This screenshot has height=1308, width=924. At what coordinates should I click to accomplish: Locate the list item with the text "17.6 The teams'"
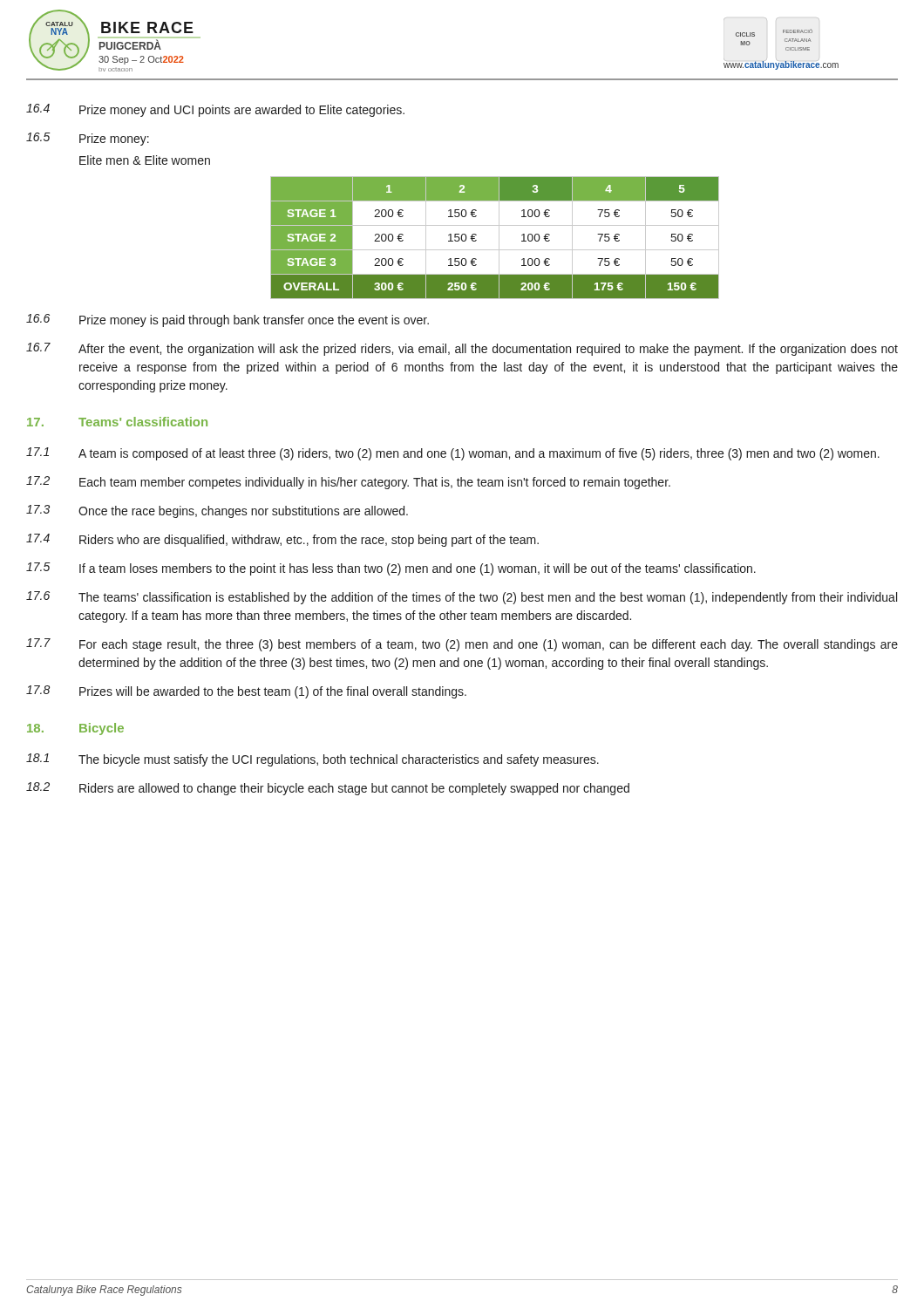pyautogui.click(x=462, y=607)
